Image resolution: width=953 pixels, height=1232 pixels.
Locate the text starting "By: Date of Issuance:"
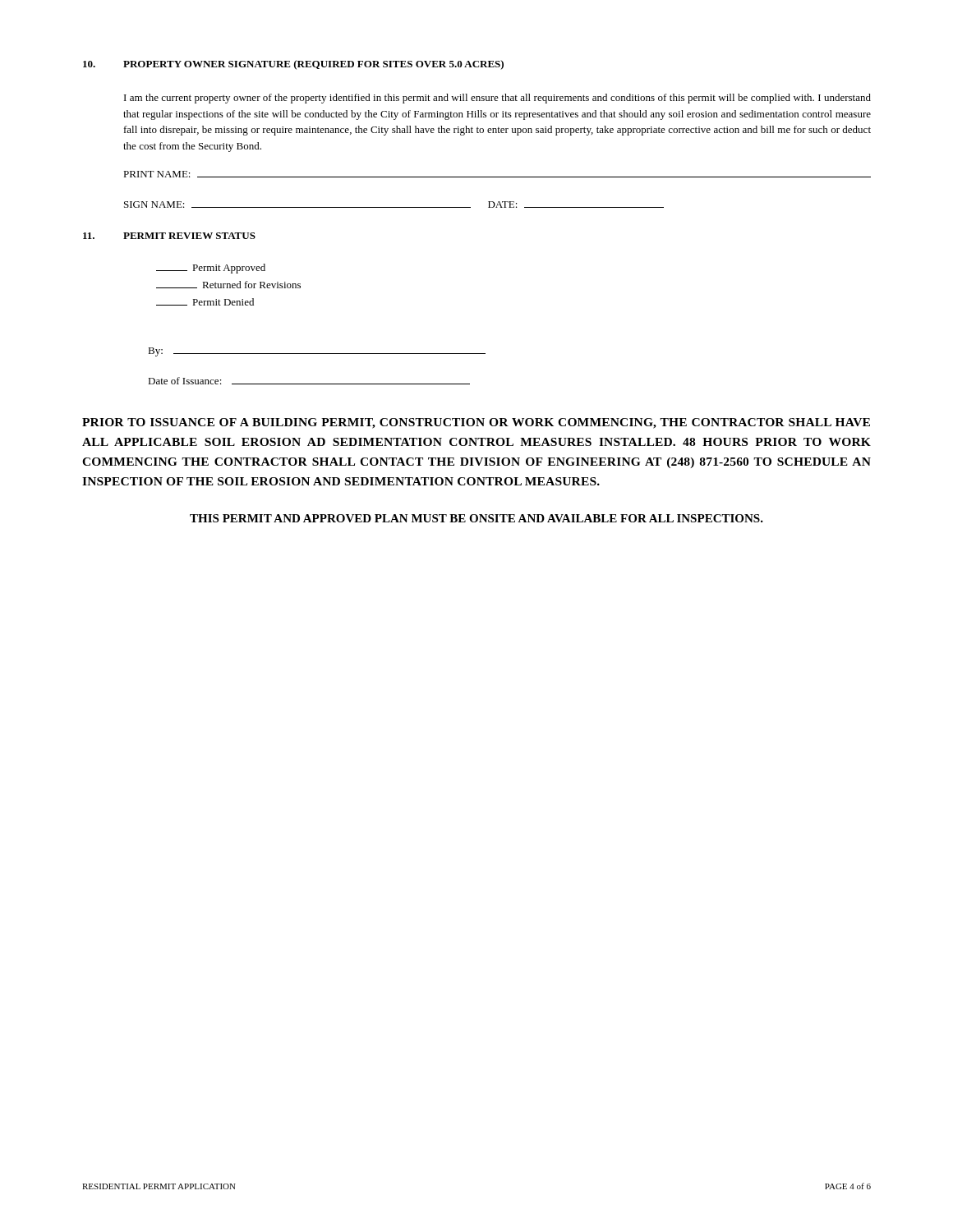[317, 352]
